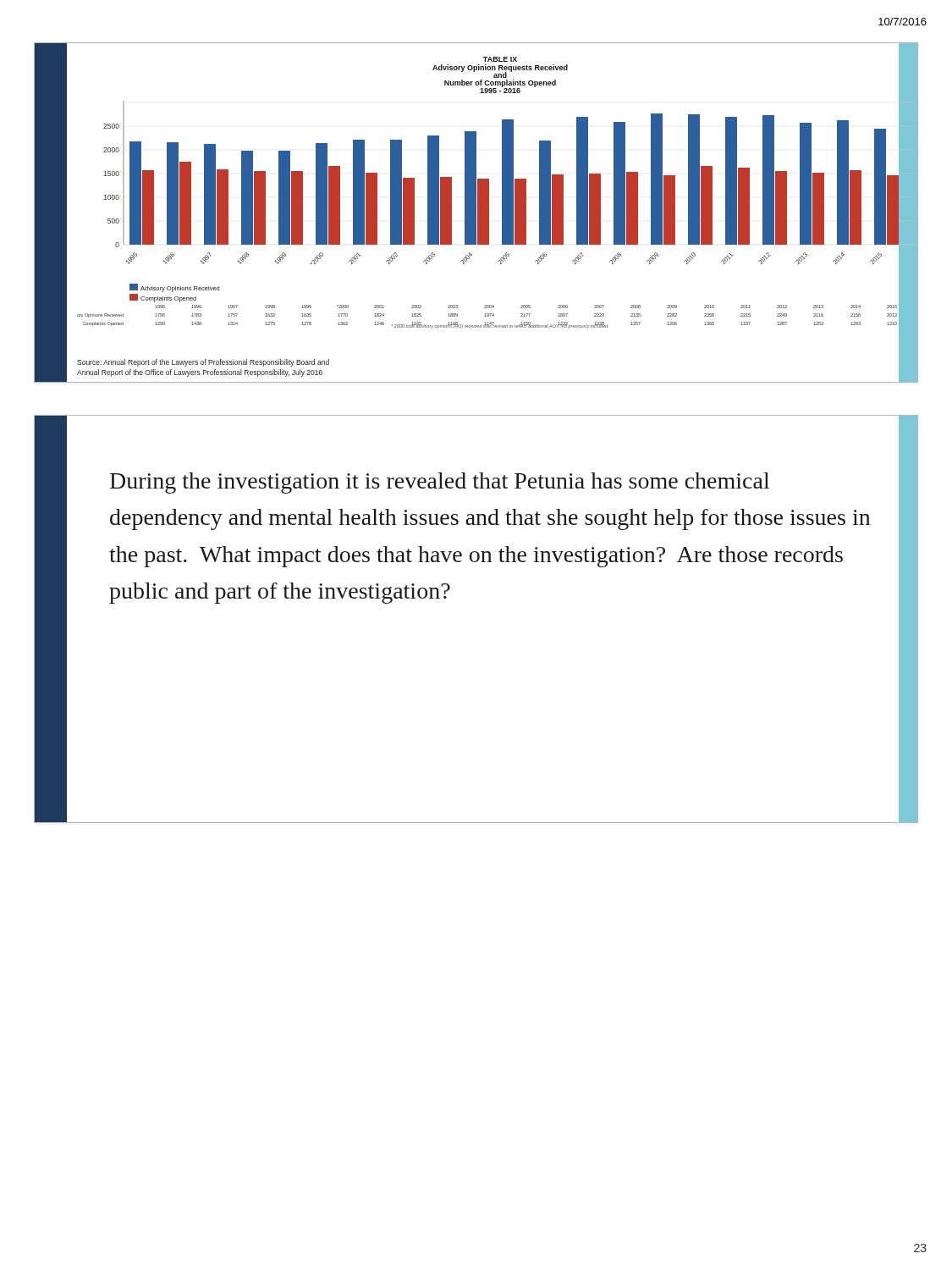Point to the element starting "During the investigation it"

tap(490, 536)
